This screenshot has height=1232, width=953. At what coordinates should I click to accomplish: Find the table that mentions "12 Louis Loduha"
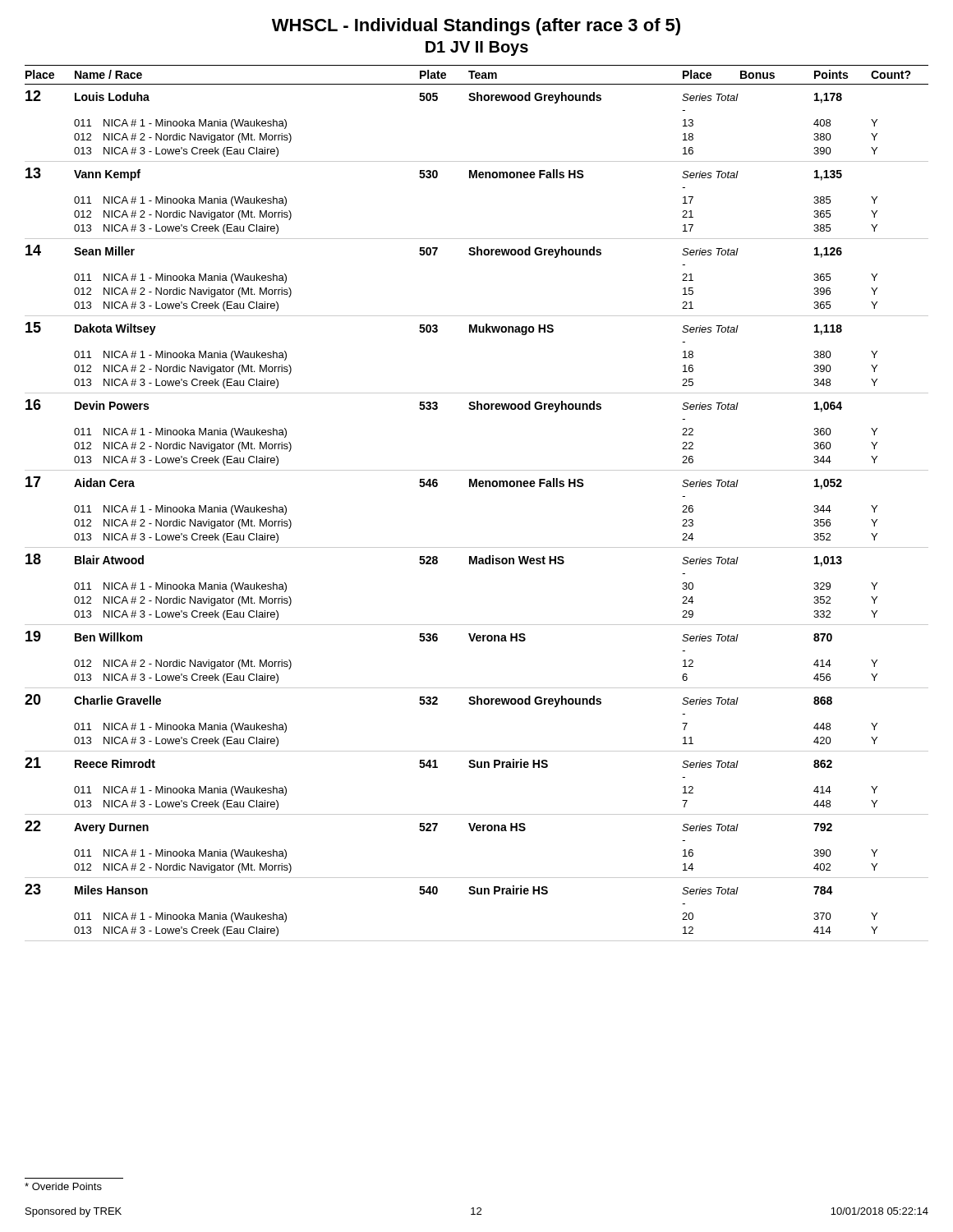coord(476,123)
